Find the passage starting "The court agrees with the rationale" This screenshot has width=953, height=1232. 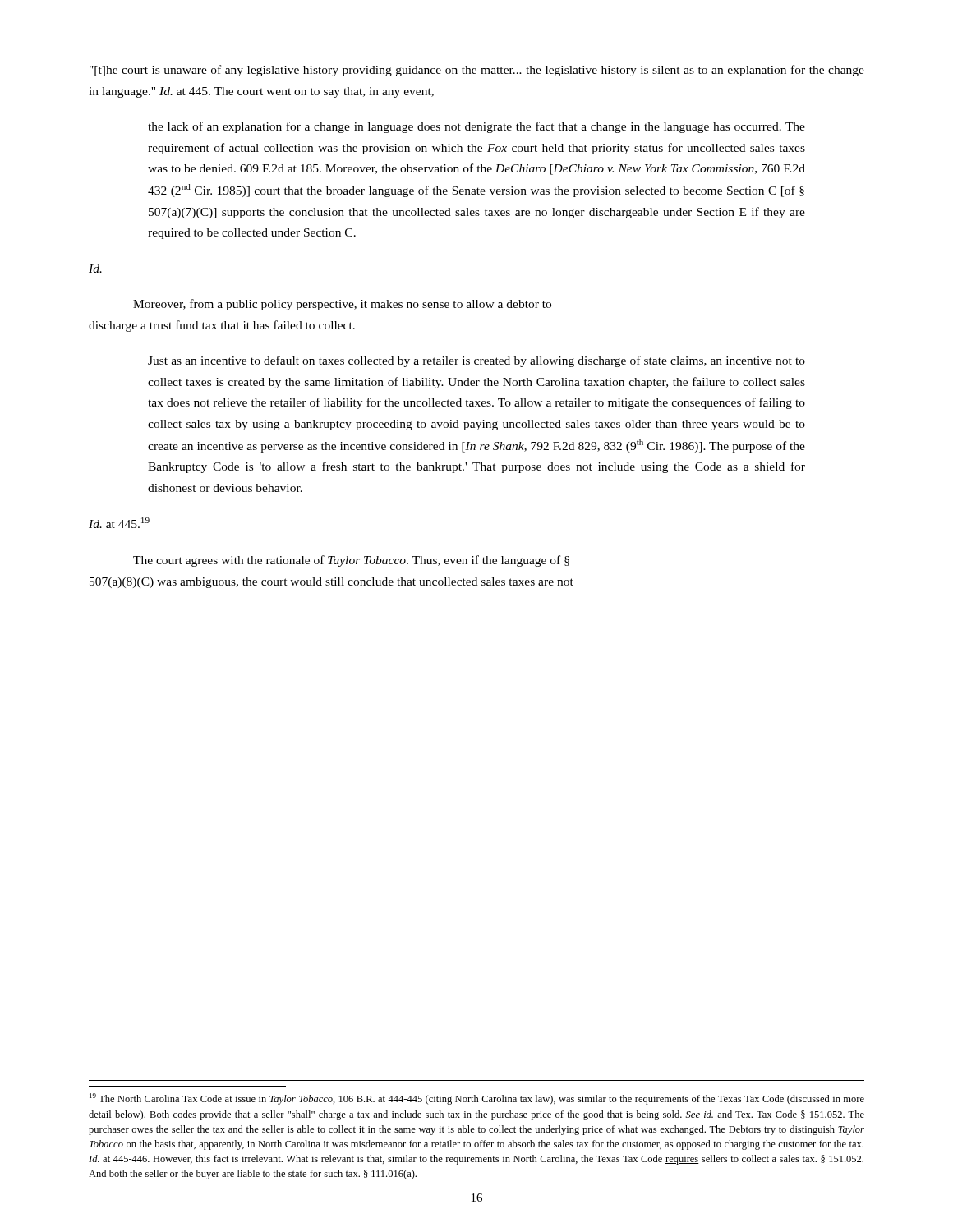pyautogui.click(x=352, y=560)
